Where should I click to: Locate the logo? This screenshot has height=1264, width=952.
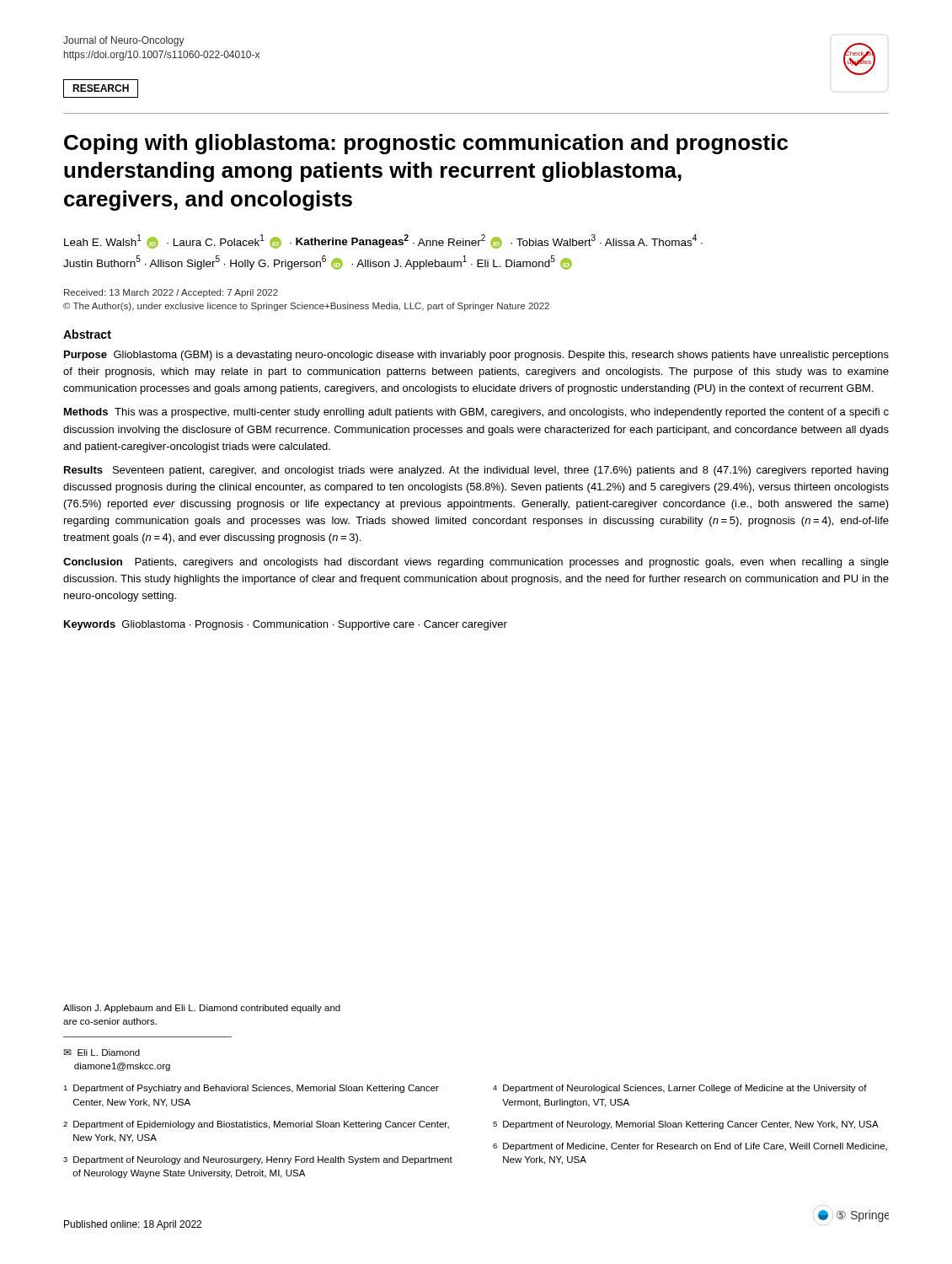(x=851, y=1217)
